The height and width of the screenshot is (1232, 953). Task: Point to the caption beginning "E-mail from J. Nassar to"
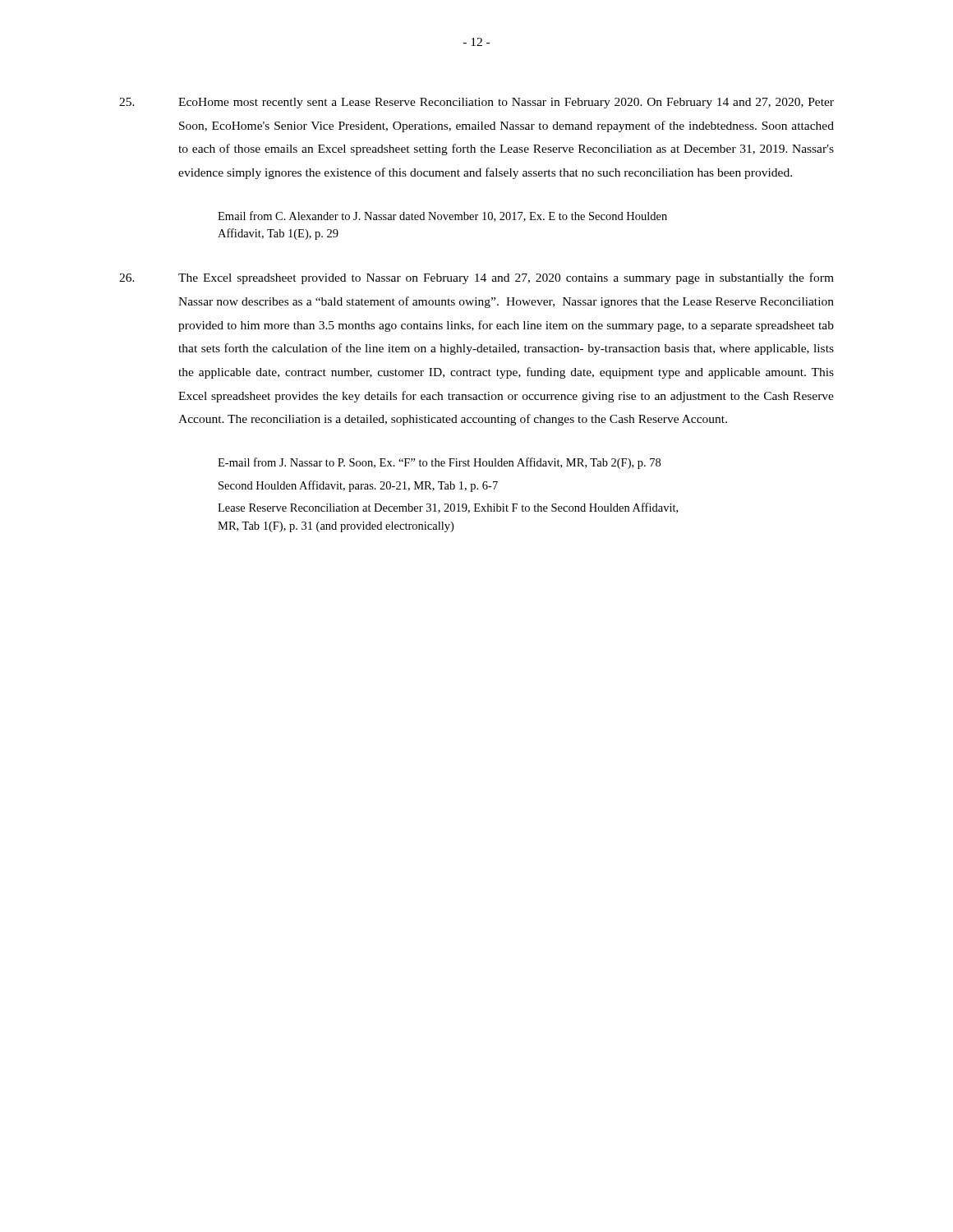pyautogui.click(x=526, y=495)
